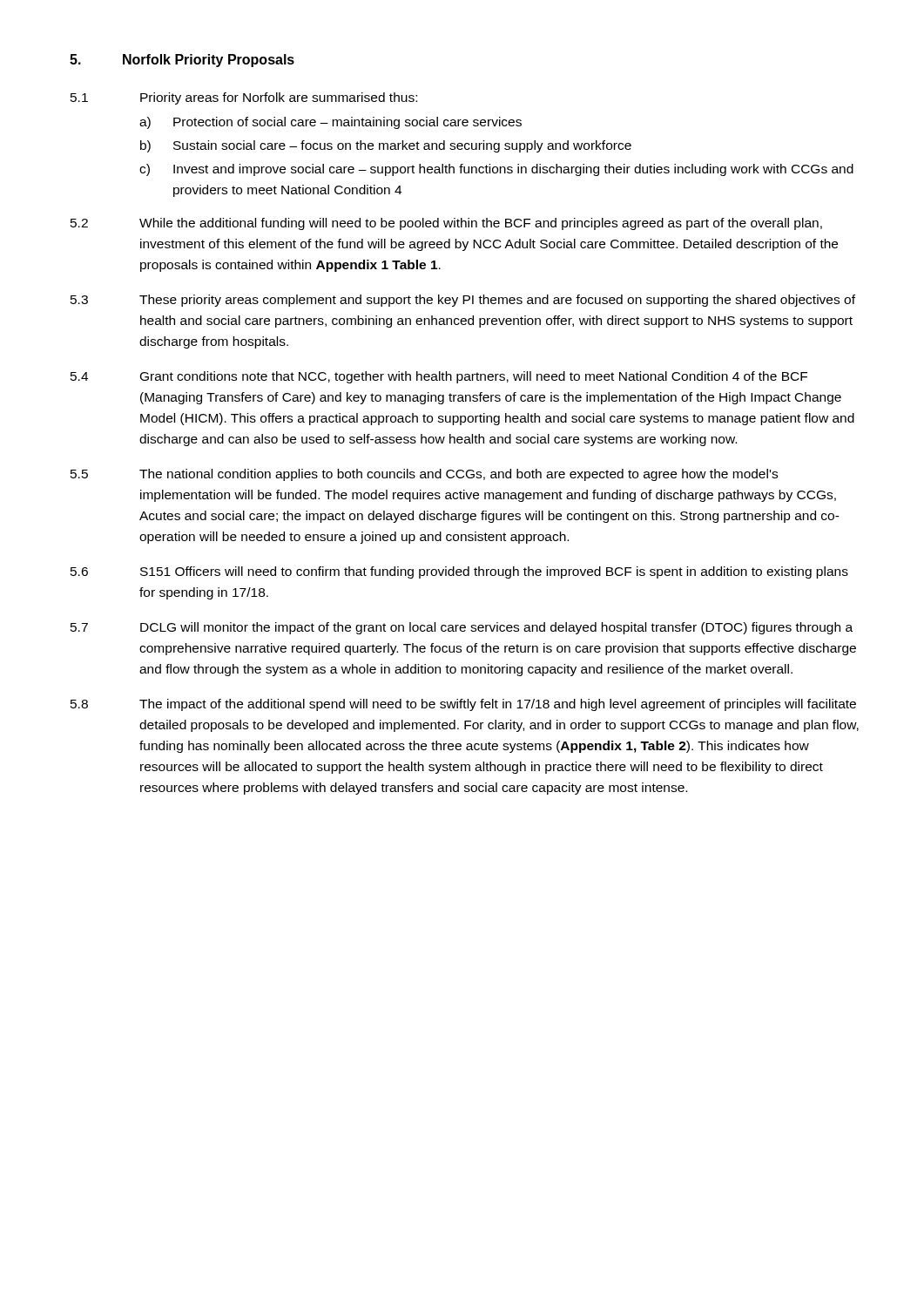924x1307 pixels.
Task: Point to the block beginning "2 While the additional funding will"
Action: pos(466,244)
